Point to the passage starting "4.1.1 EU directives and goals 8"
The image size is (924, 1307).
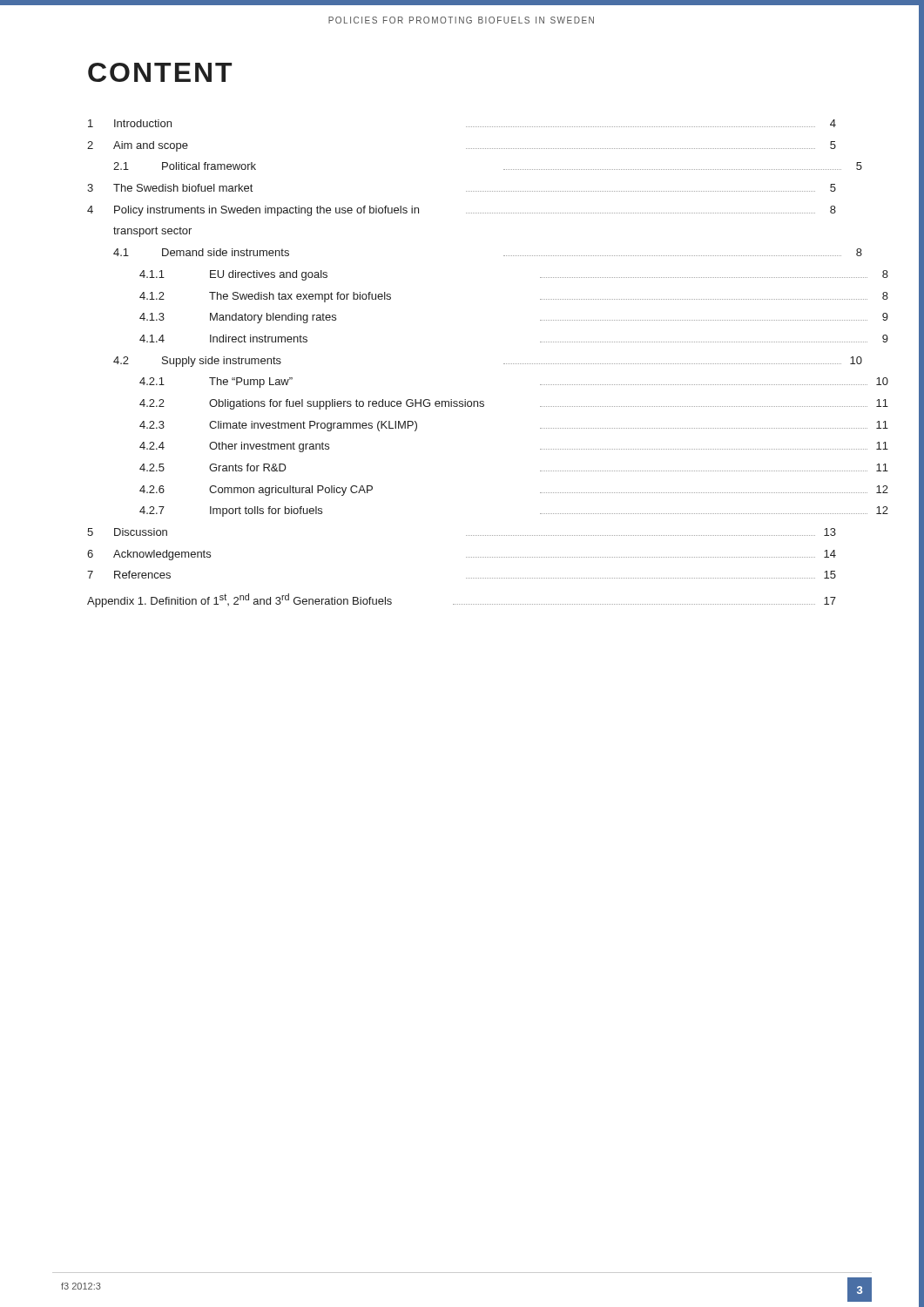152,275
